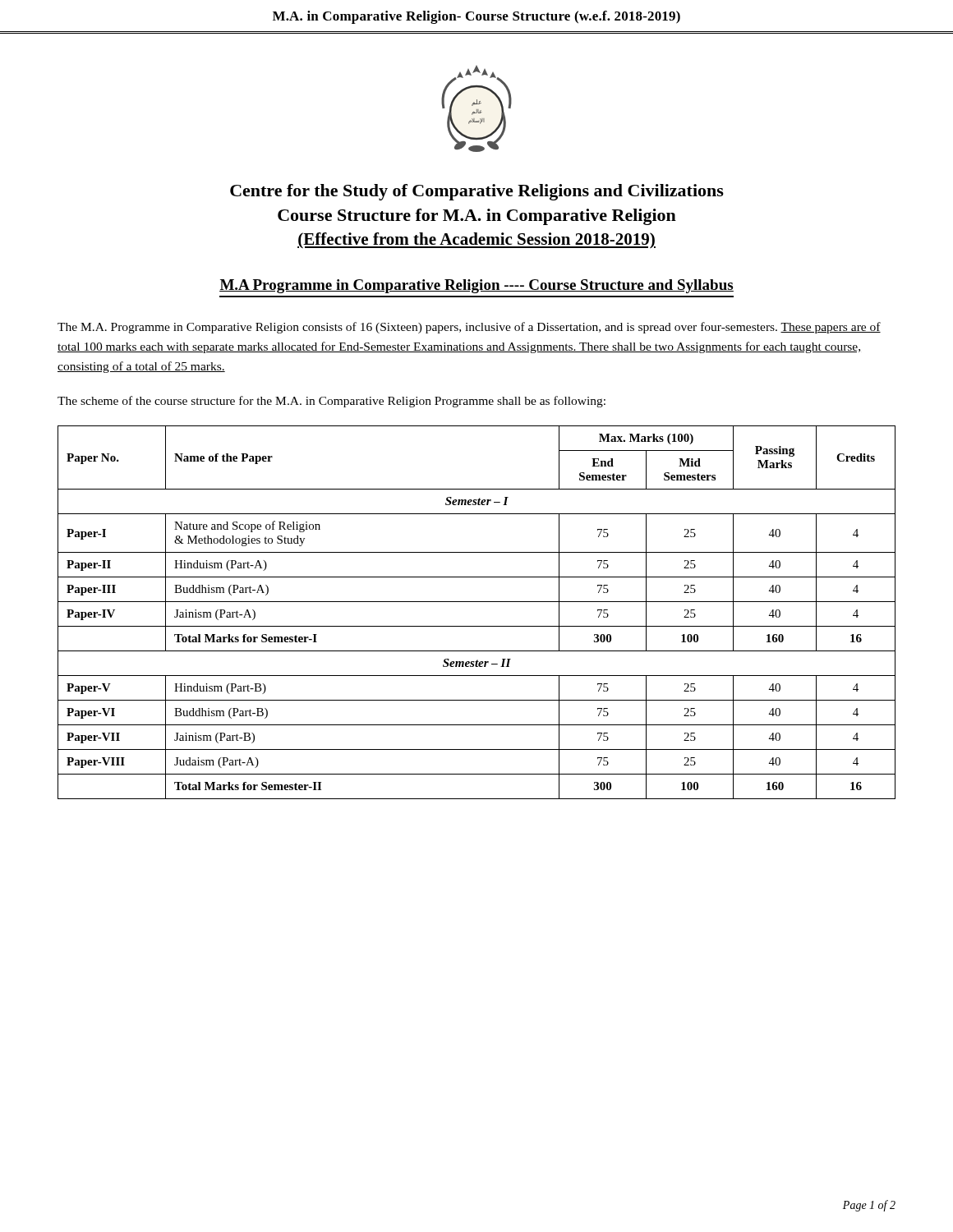Image resolution: width=953 pixels, height=1232 pixels.
Task: Select the logo
Action: 476,110
